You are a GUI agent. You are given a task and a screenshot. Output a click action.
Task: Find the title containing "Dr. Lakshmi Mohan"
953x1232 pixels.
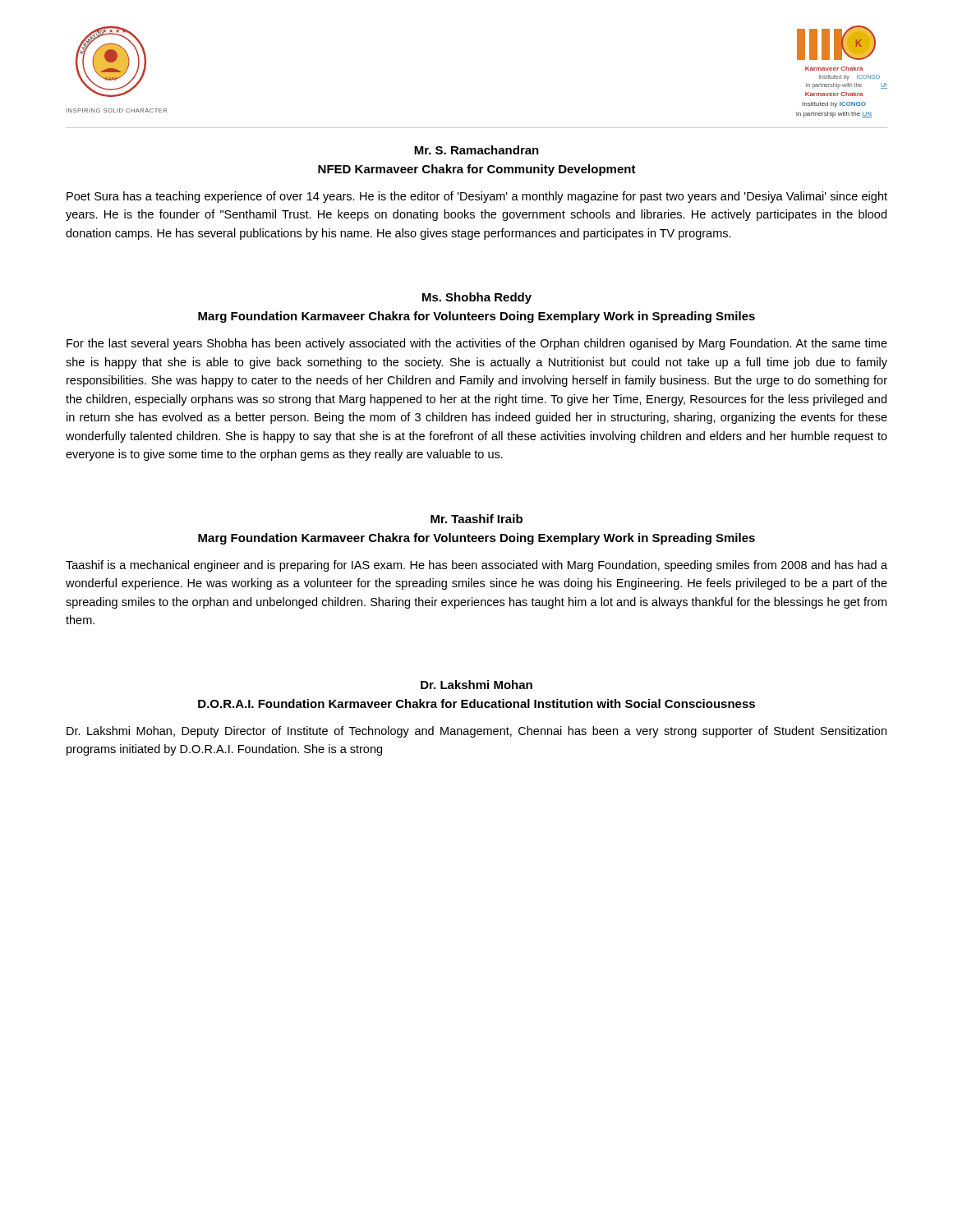pyautogui.click(x=476, y=684)
